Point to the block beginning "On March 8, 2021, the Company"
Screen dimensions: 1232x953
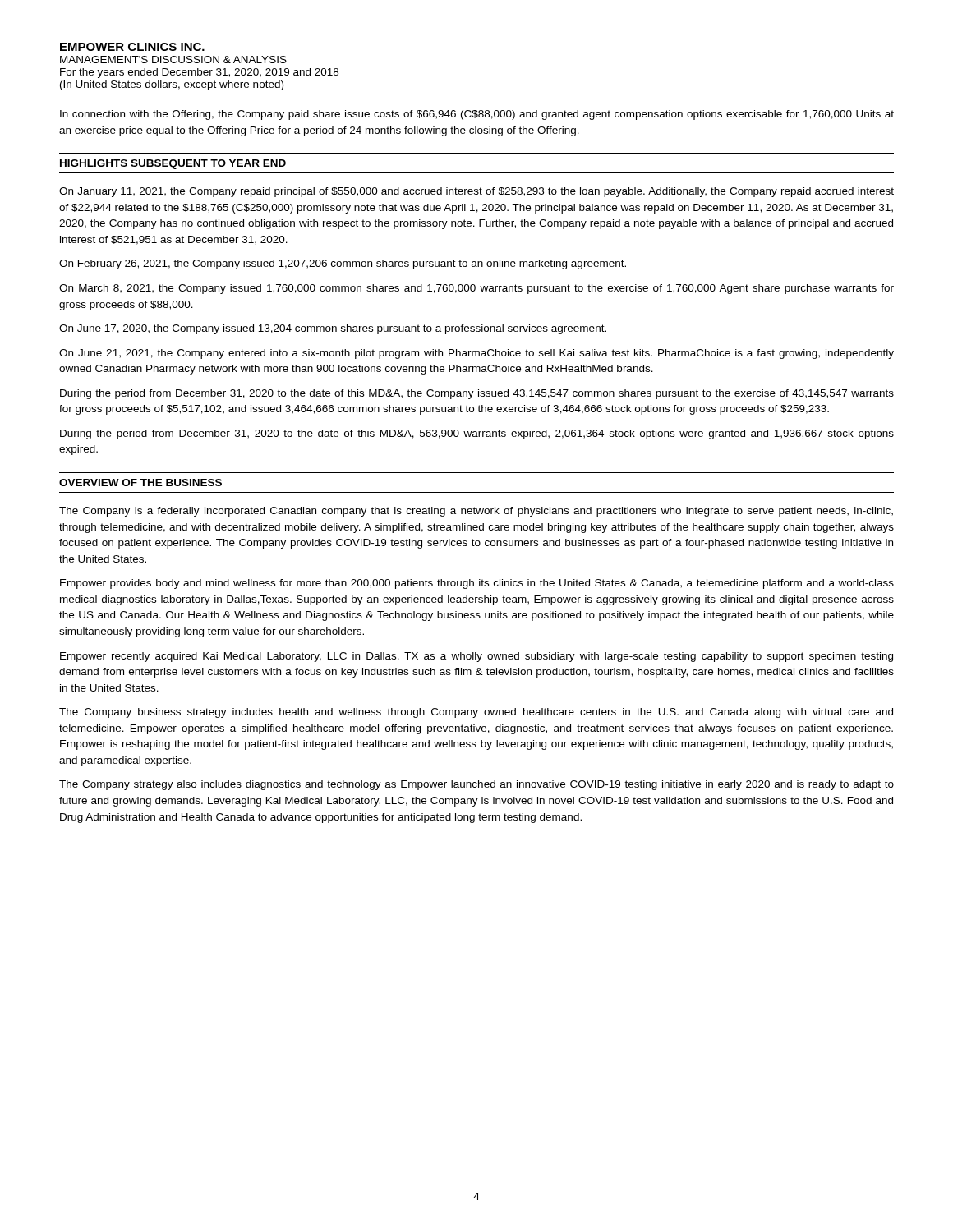pos(476,296)
